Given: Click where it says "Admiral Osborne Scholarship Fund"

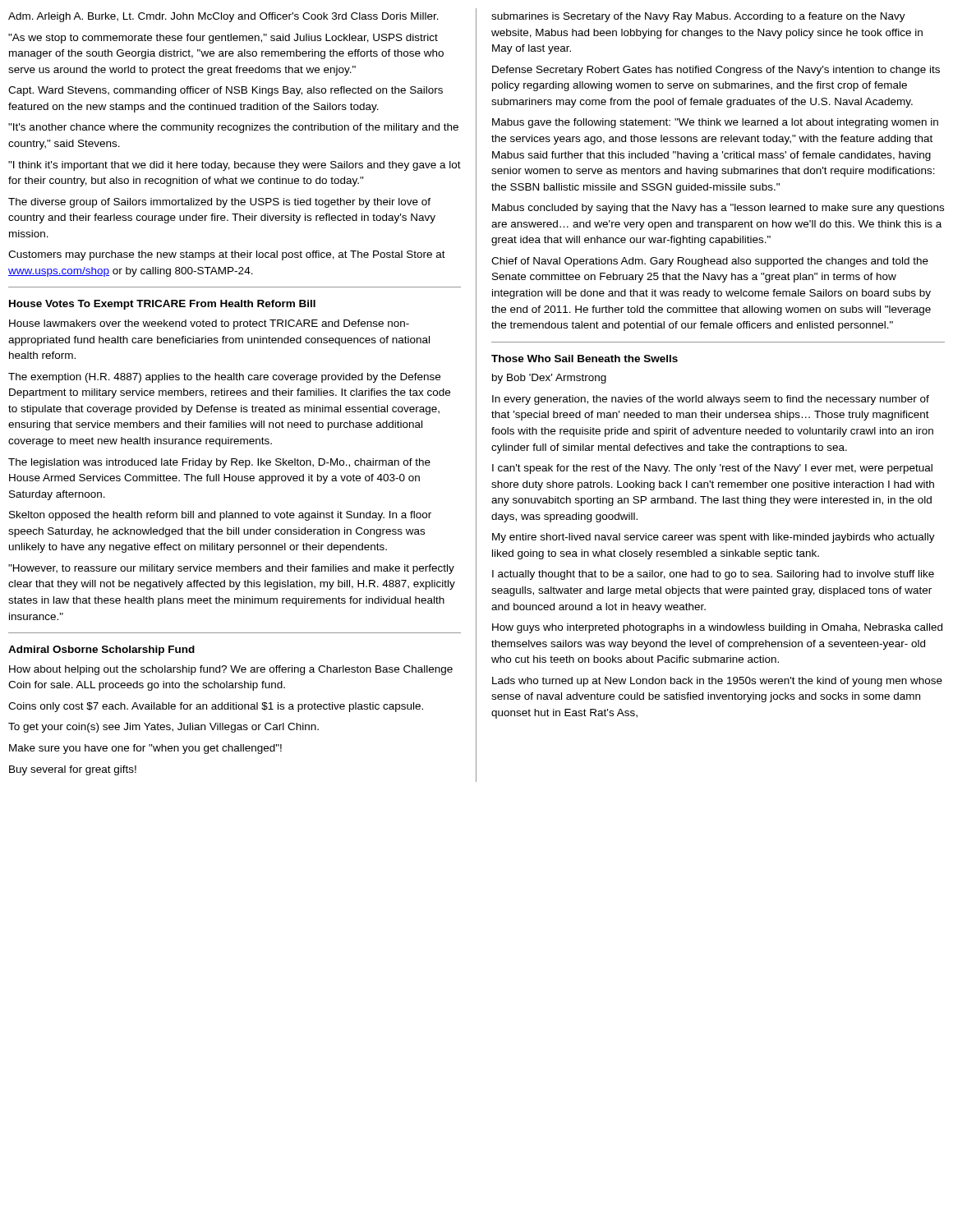Looking at the screenshot, I should pos(101,650).
